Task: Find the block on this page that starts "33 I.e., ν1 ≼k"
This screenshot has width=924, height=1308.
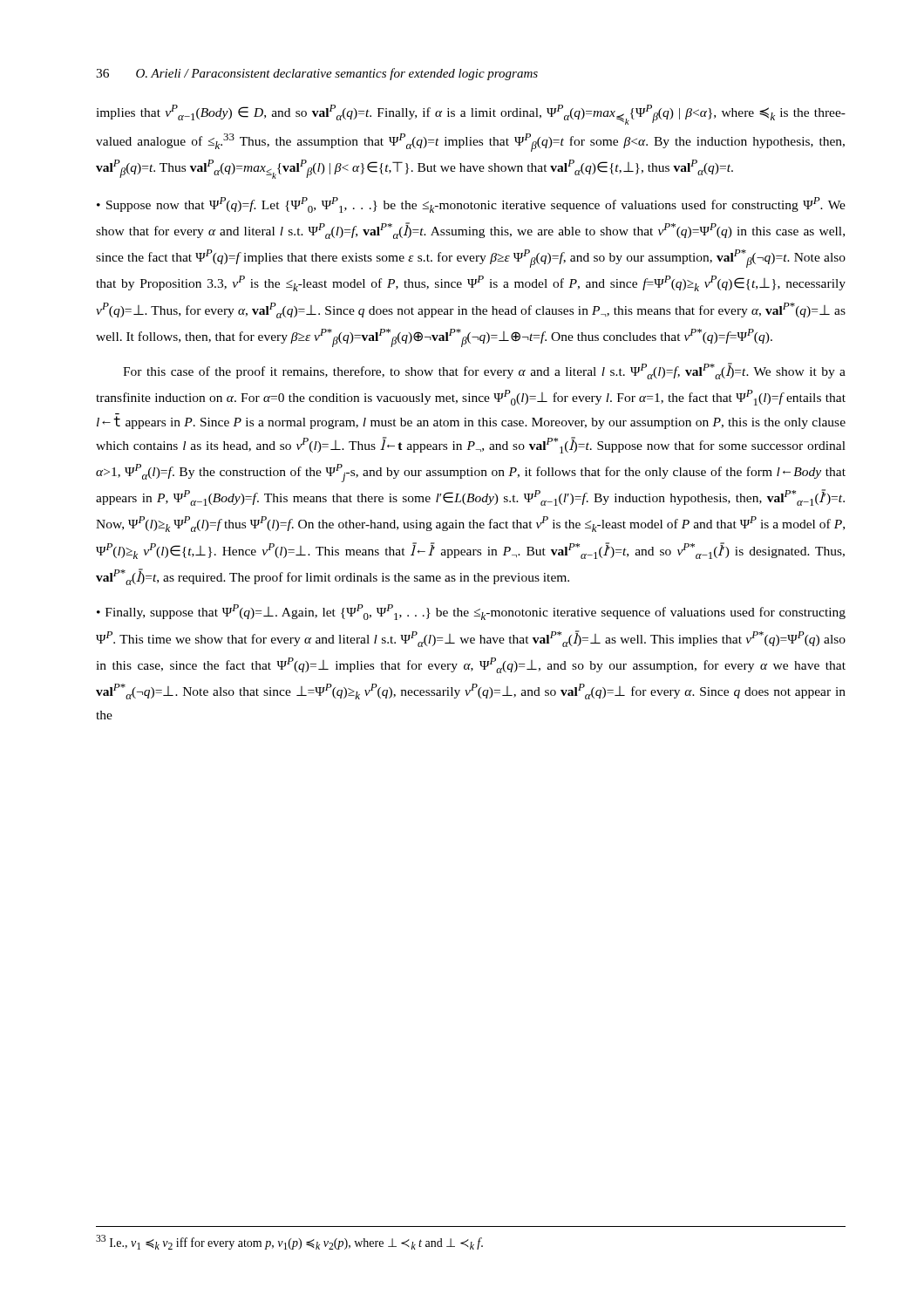Action: click(x=290, y=1243)
